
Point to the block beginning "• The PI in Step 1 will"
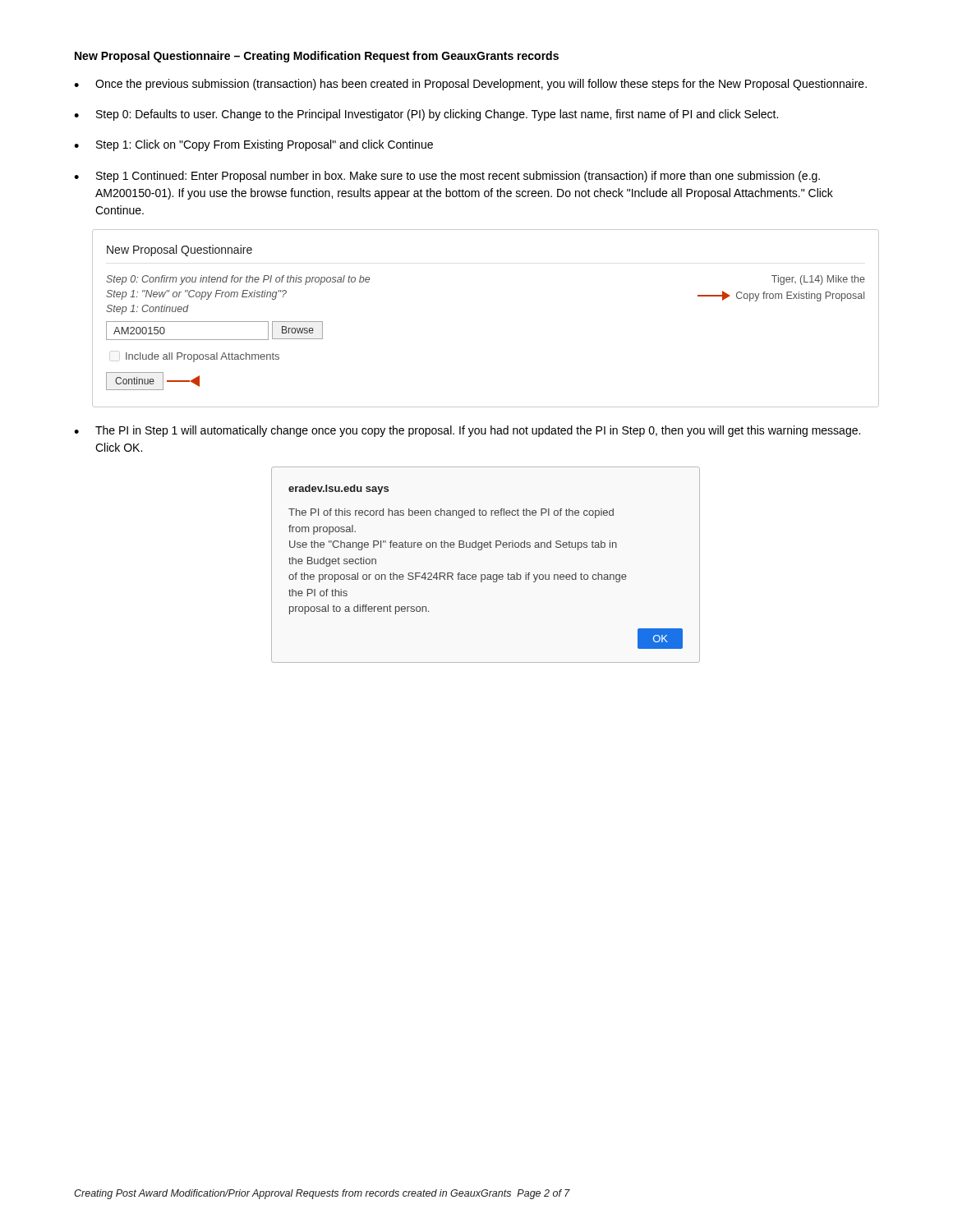tap(476, 439)
